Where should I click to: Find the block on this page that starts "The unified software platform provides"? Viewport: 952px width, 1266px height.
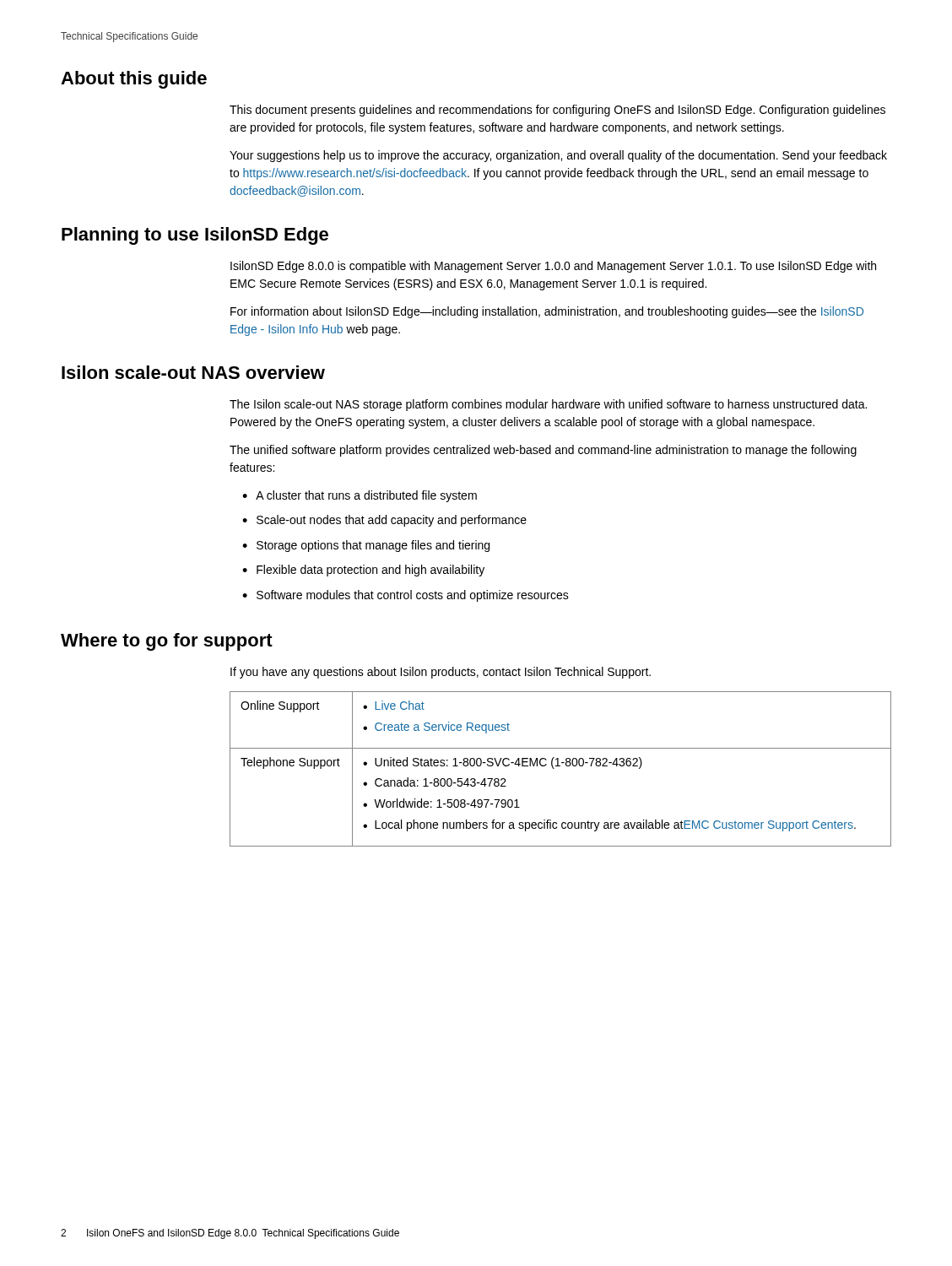543,459
